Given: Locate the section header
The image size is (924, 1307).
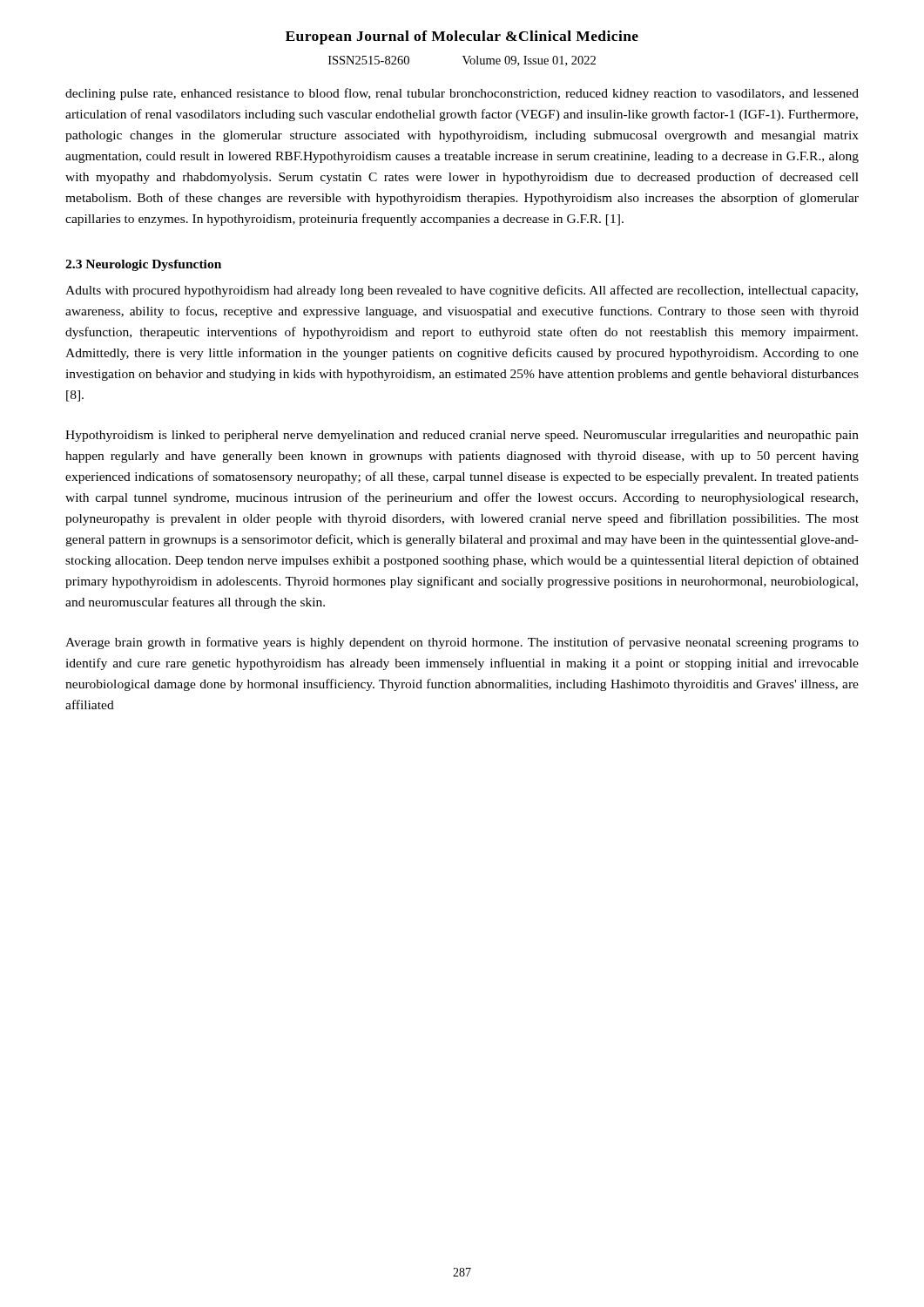Looking at the screenshot, I should [143, 264].
